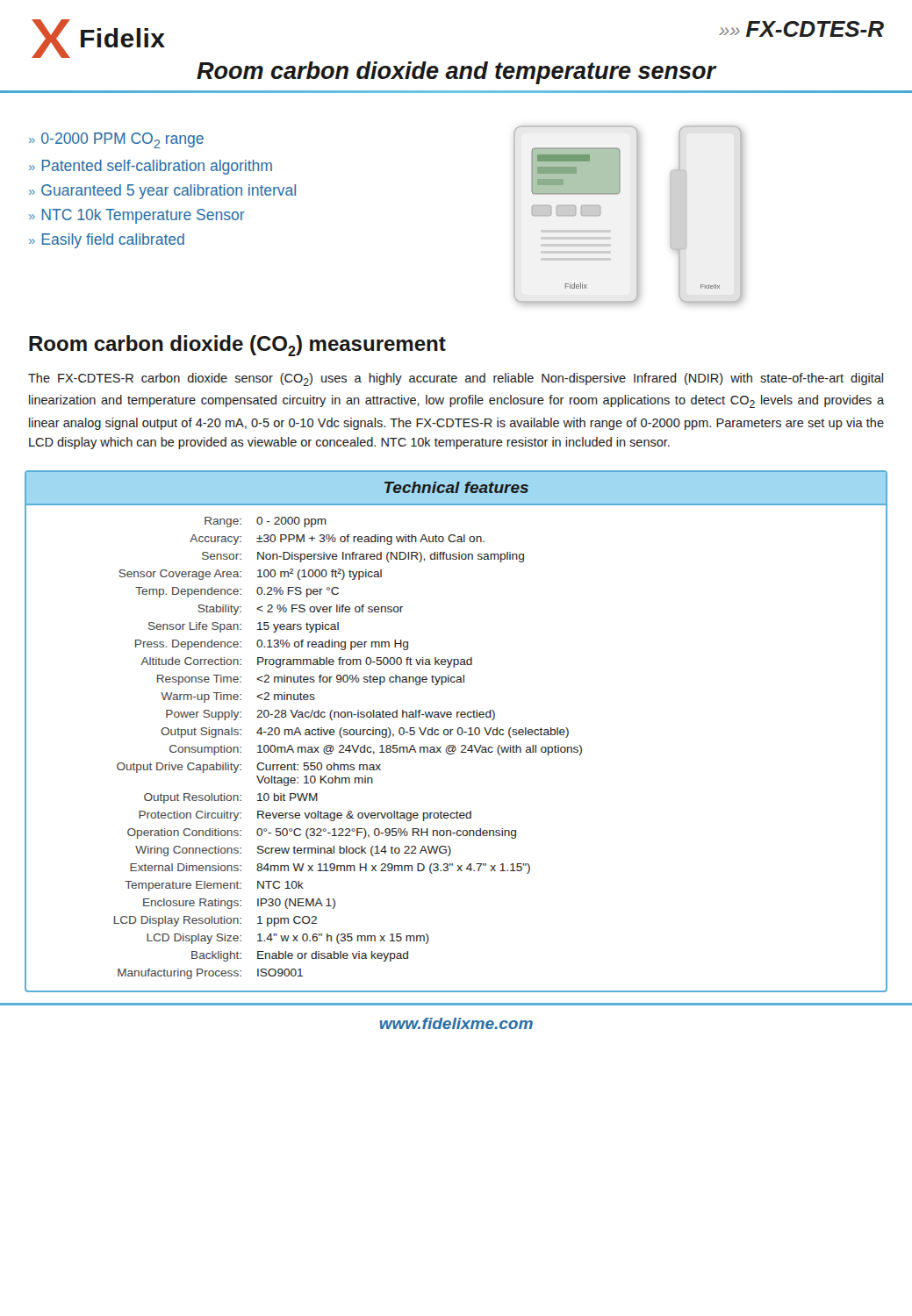Viewport: 912px width, 1316px height.
Task: Select the list item containing "» Easily field"
Action: (107, 240)
